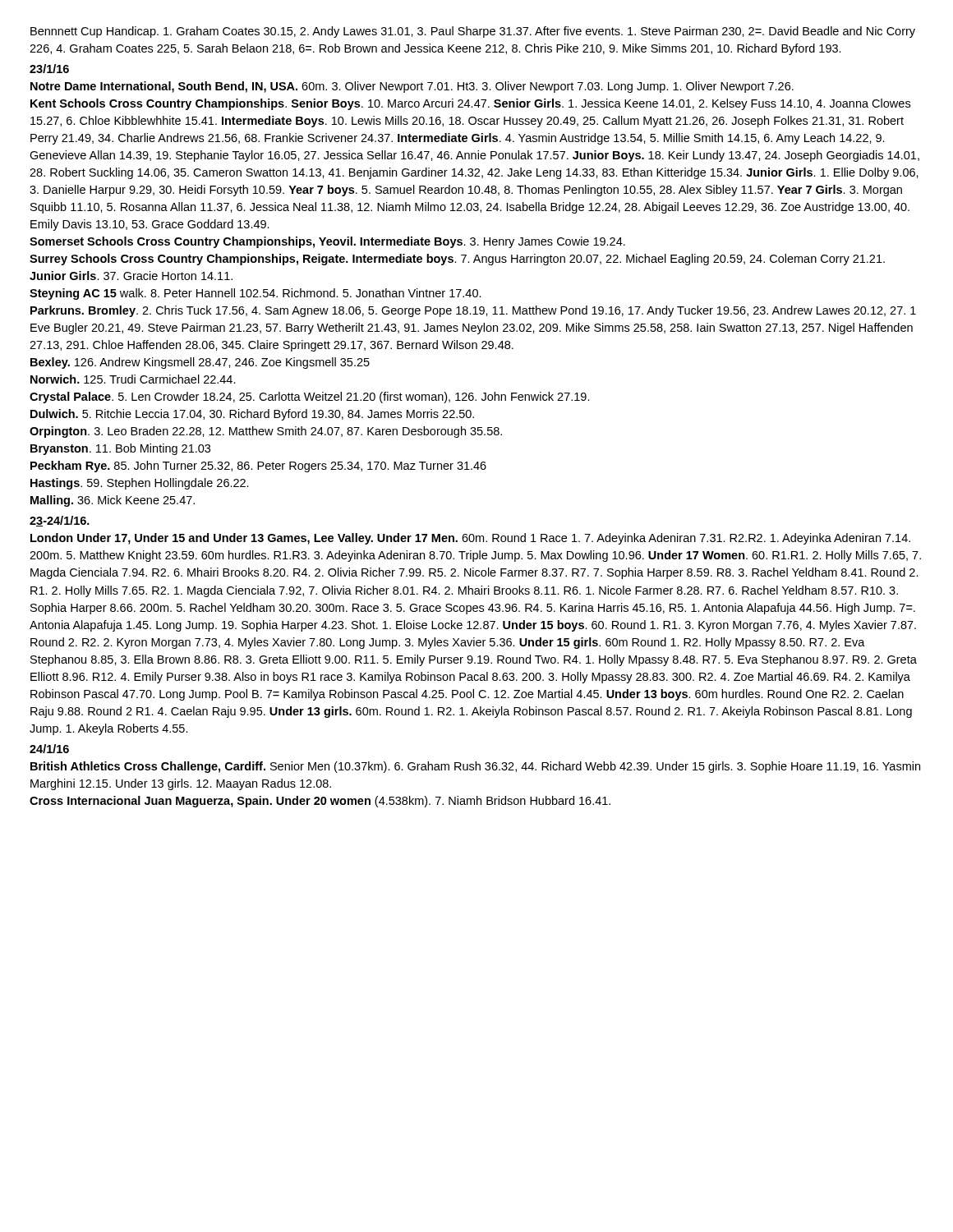Screen dimensions: 1232x953
Task: Locate the text starting "Steyning AC 15 walk. 8. Peter"
Action: pos(256,293)
